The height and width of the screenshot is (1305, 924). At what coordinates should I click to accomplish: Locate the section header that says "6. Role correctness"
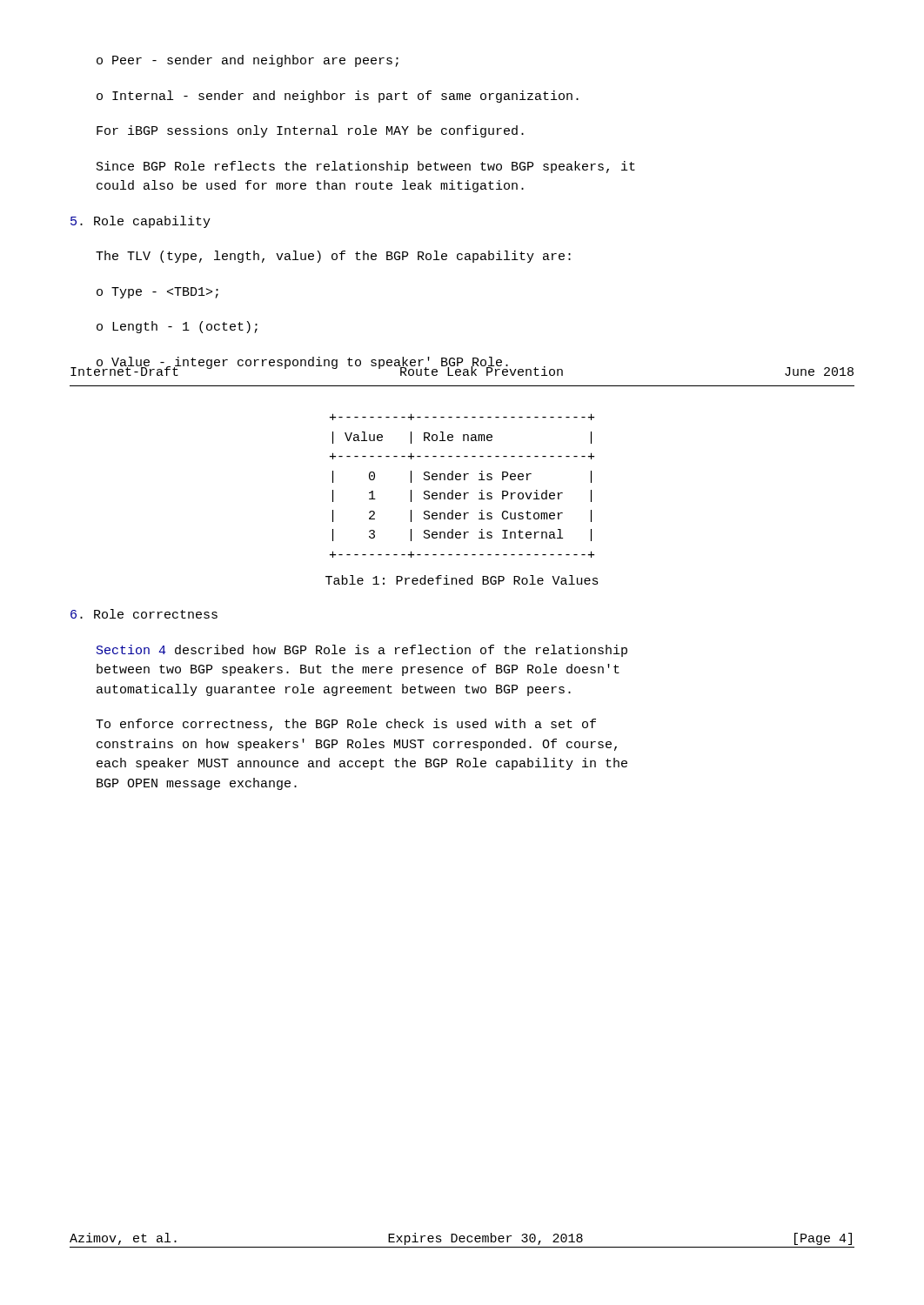[144, 616]
